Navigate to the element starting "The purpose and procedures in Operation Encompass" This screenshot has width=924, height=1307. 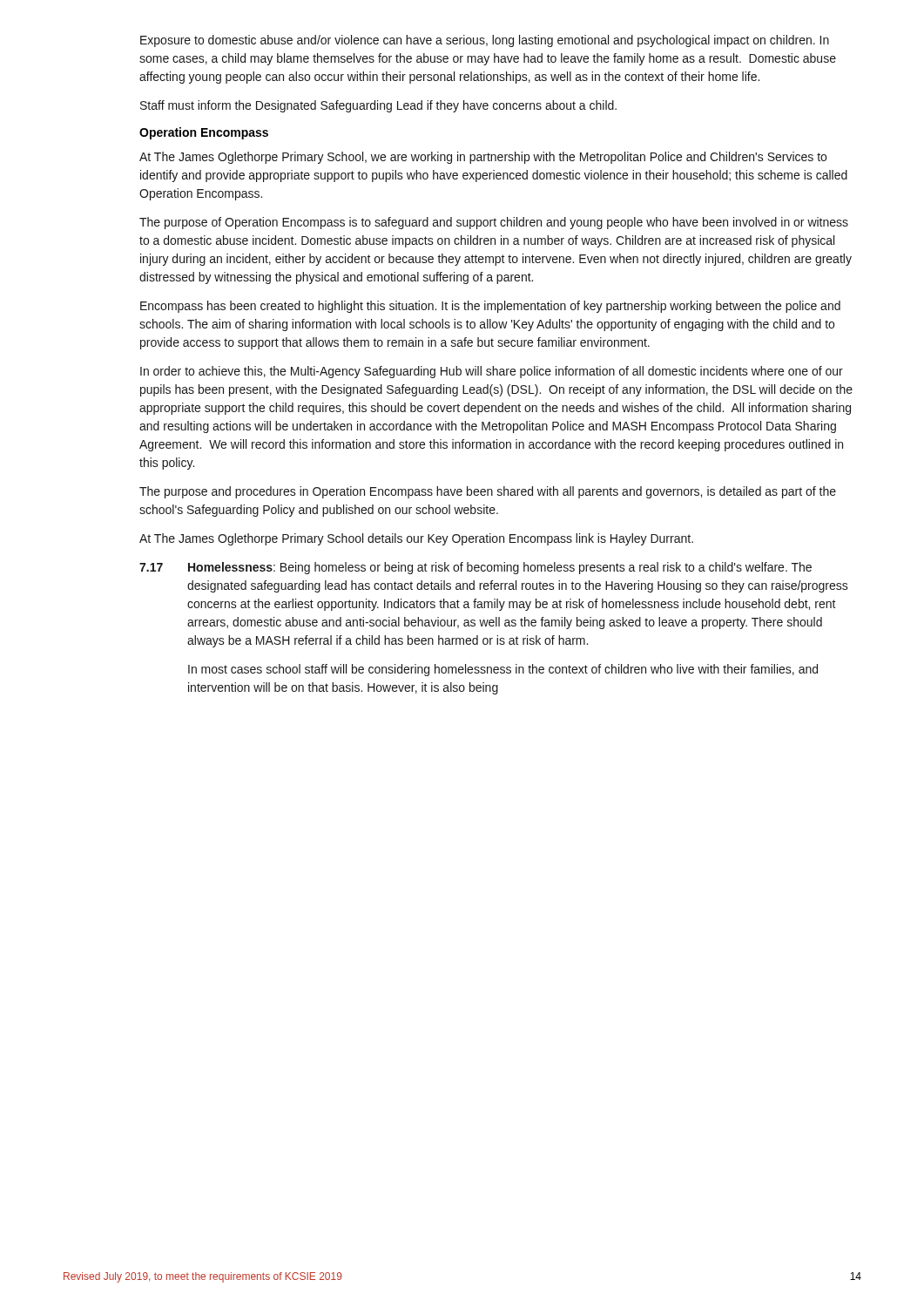488,501
